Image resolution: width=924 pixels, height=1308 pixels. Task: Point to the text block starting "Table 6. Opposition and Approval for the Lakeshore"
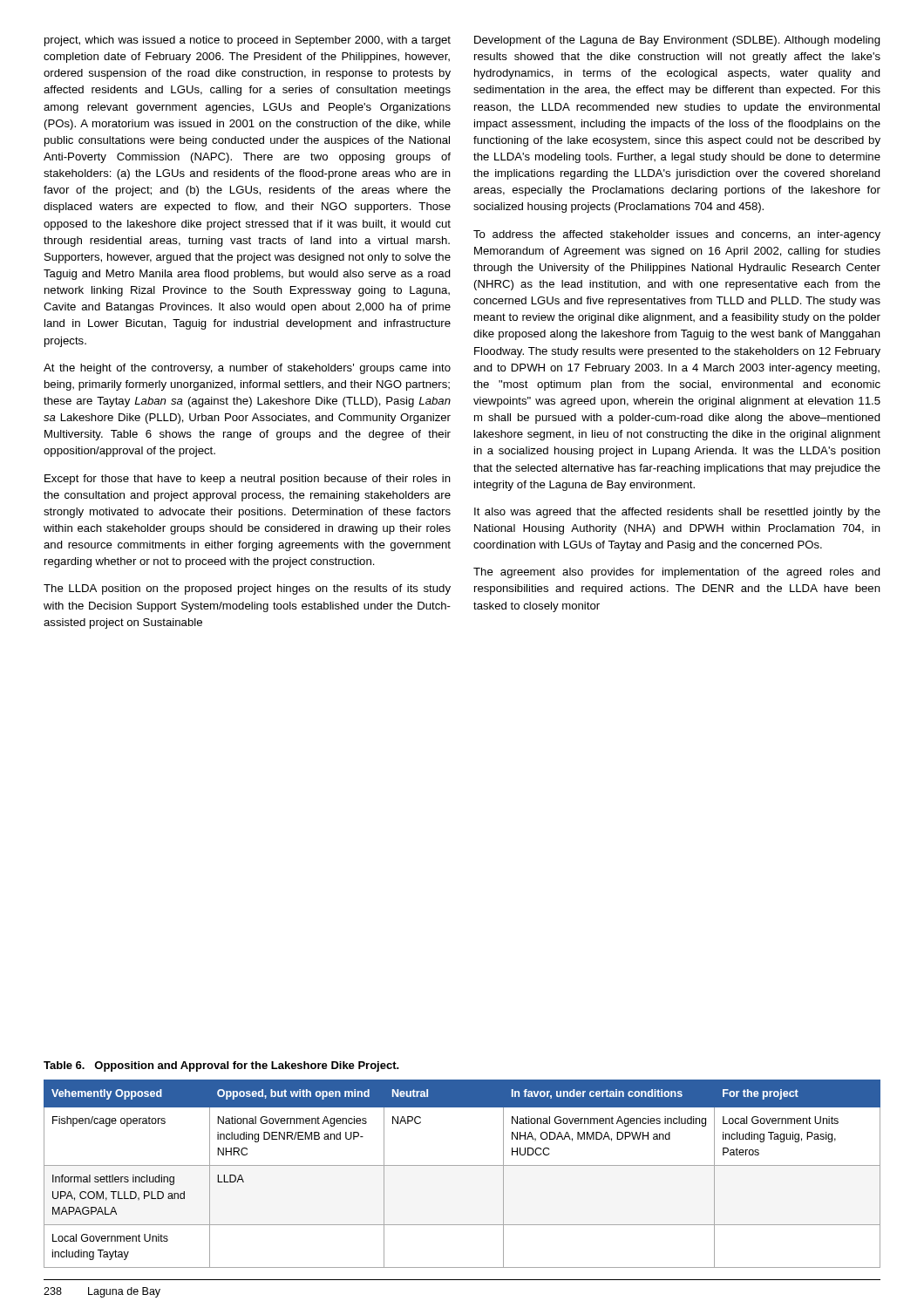(x=221, y=1065)
